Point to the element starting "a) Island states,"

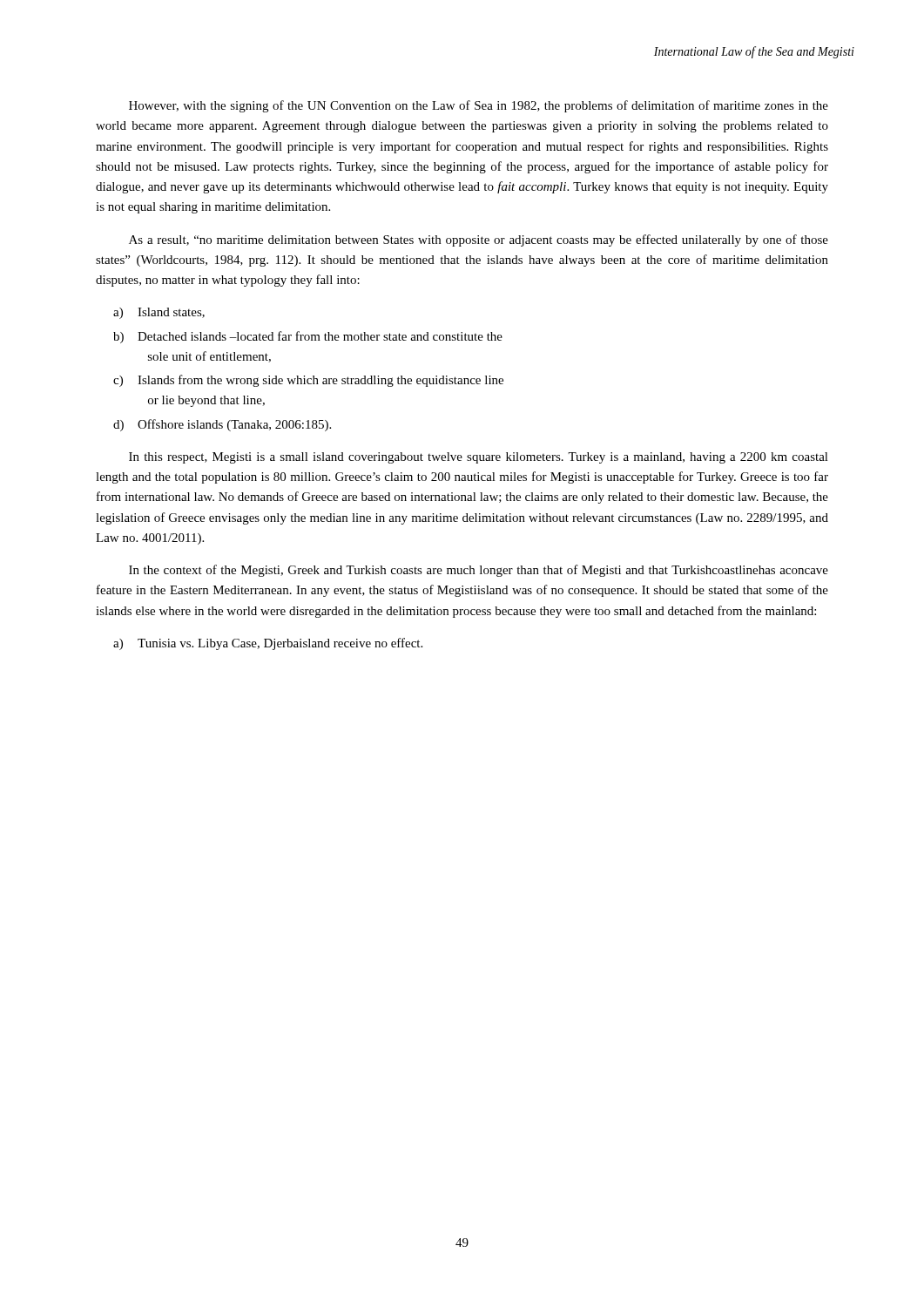click(159, 313)
